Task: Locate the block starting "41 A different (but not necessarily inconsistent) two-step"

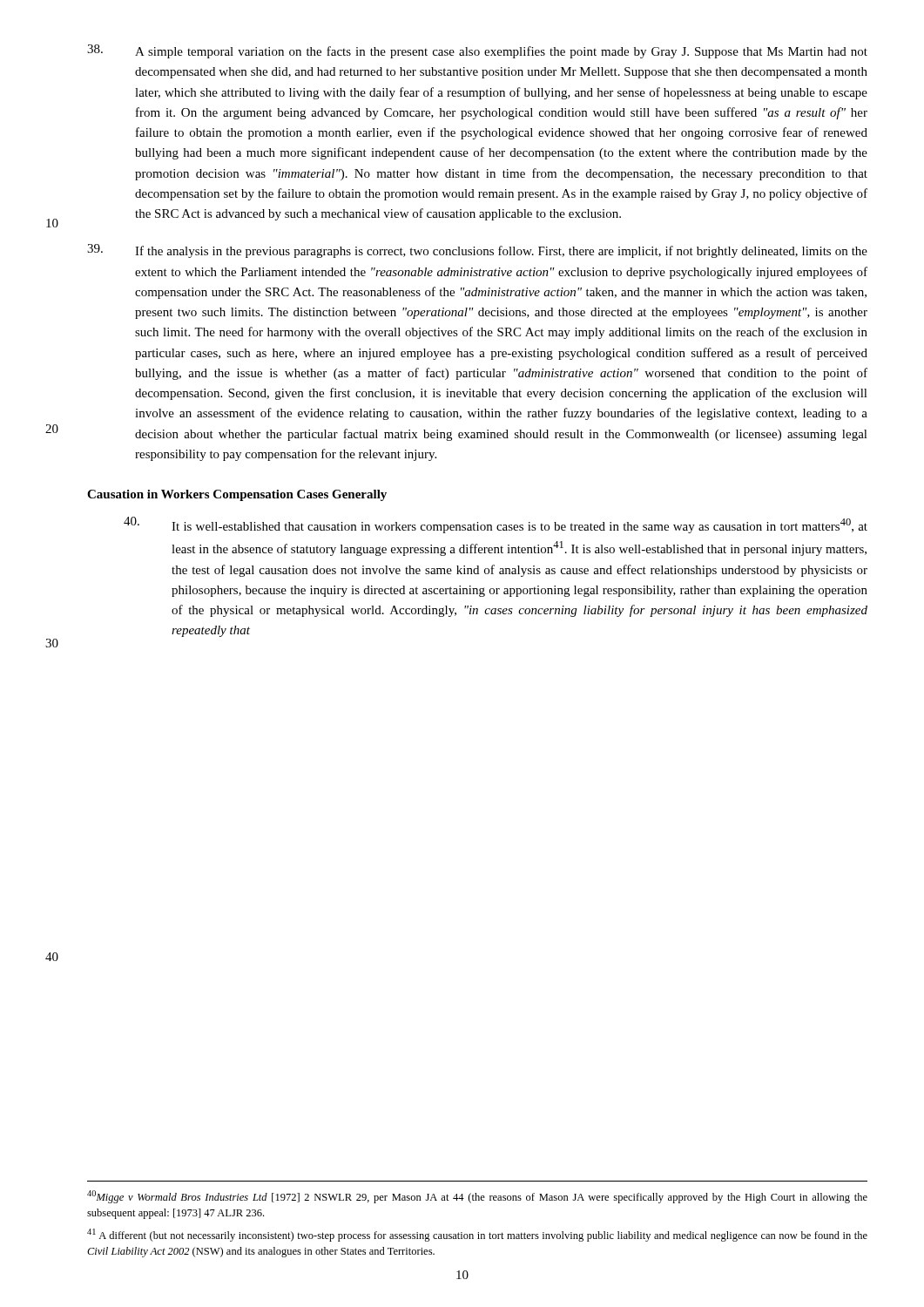Action: pyautogui.click(x=477, y=1242)
